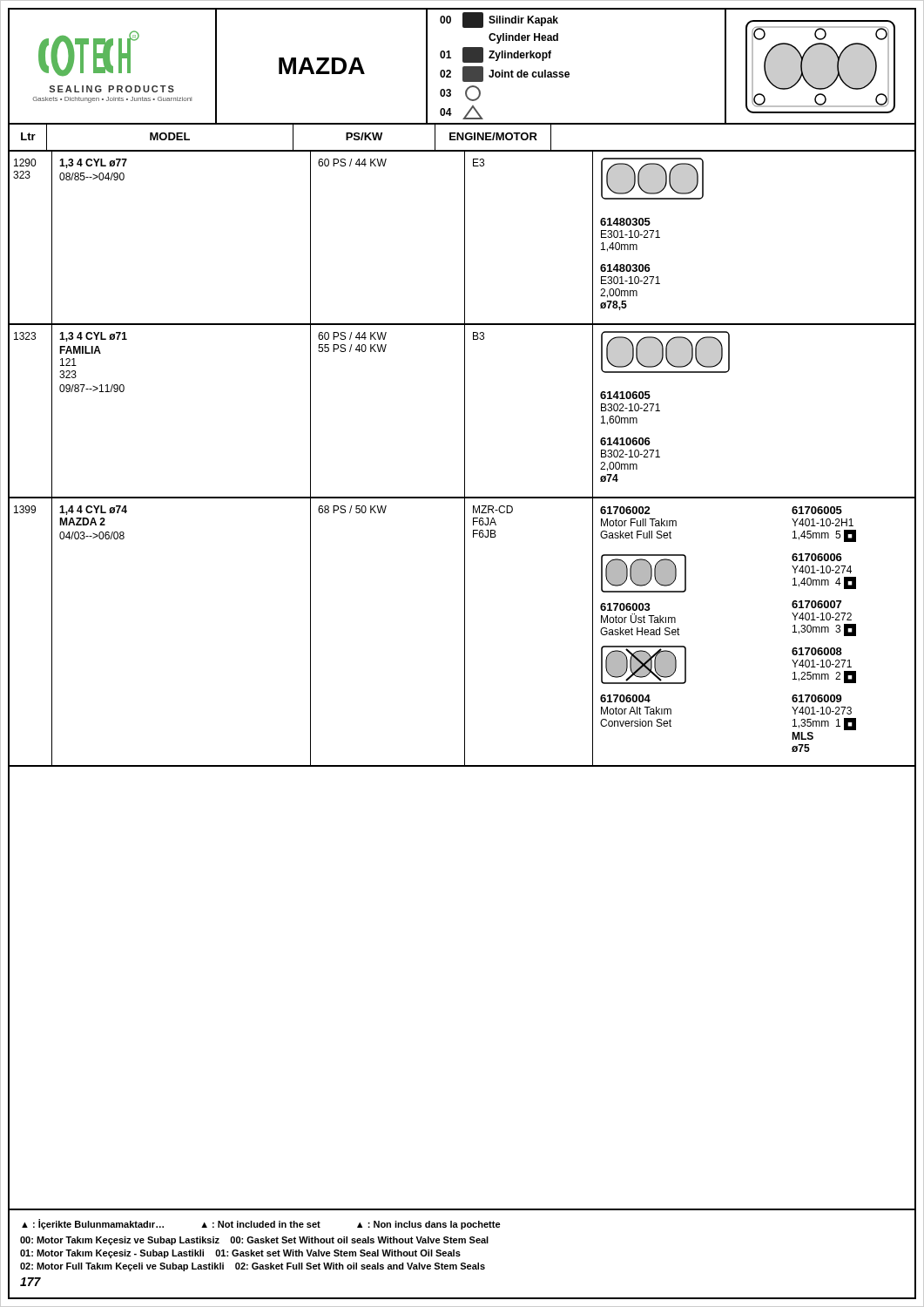Select the table that reads "ENGINE/MOTOR"

(x=462, y=445)
